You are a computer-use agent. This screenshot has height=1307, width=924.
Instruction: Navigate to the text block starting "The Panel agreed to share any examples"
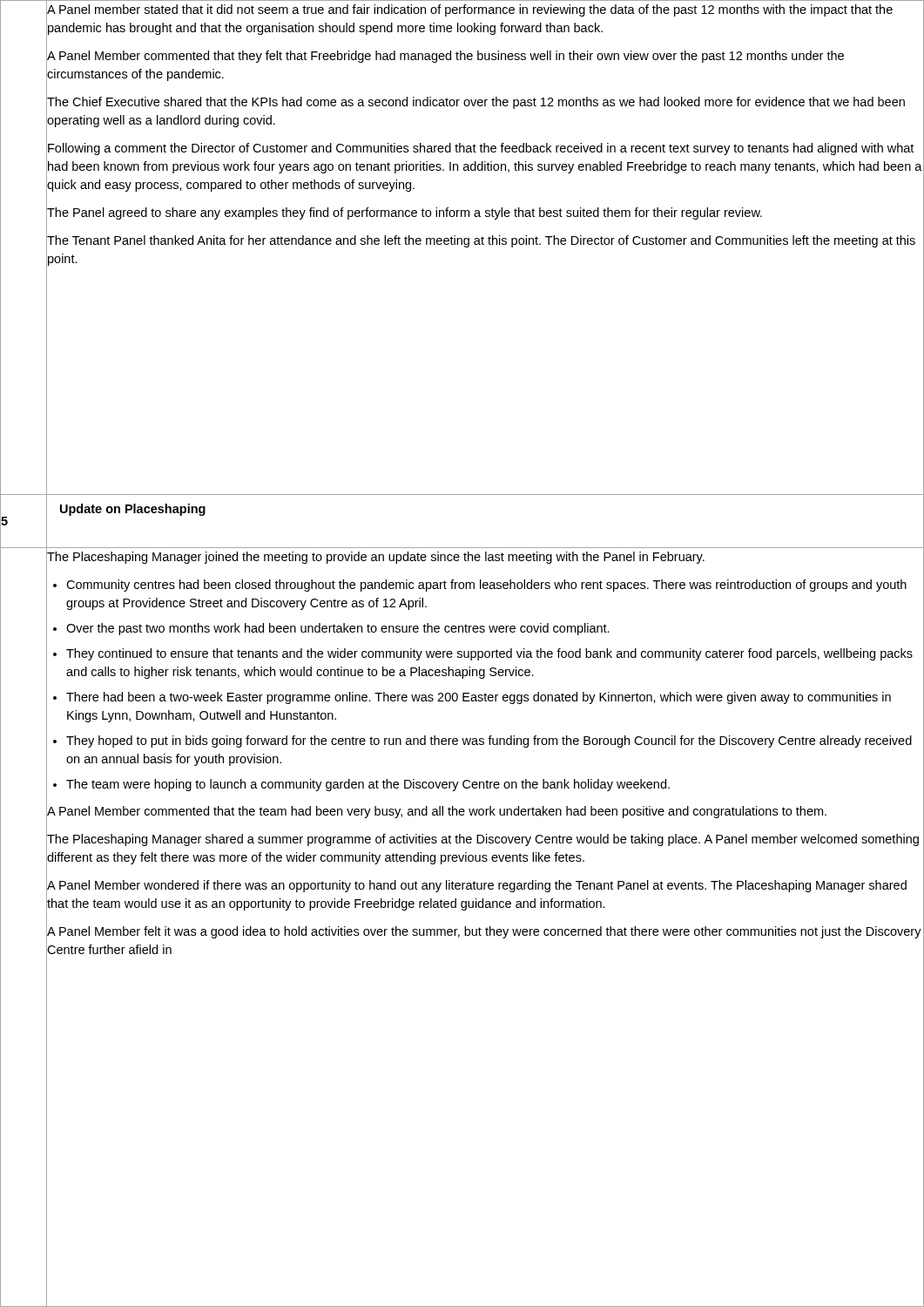click(x=405, y=213)
